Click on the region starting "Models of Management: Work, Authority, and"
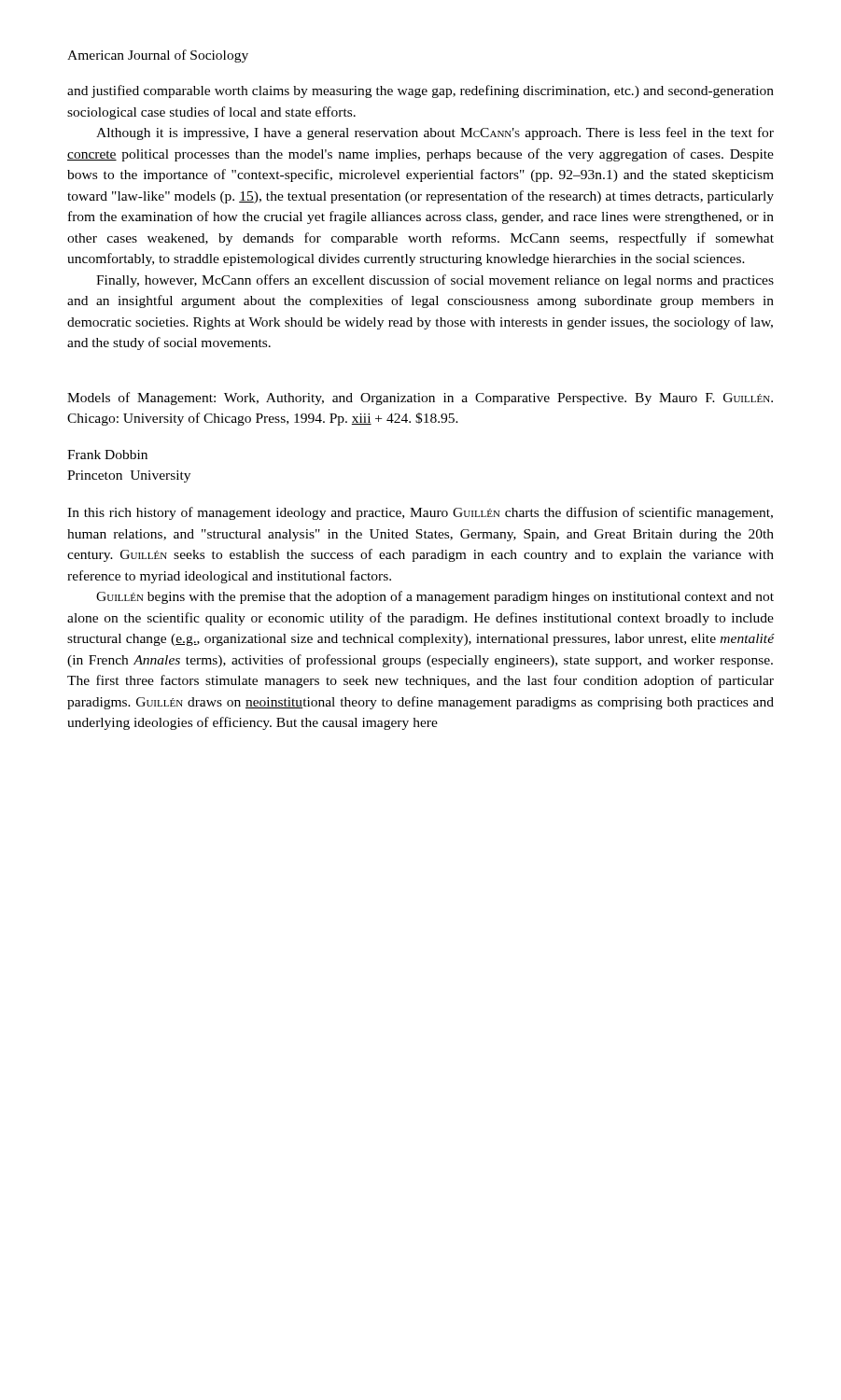Screen dimensions: 1400x841 tap(420, 408)
